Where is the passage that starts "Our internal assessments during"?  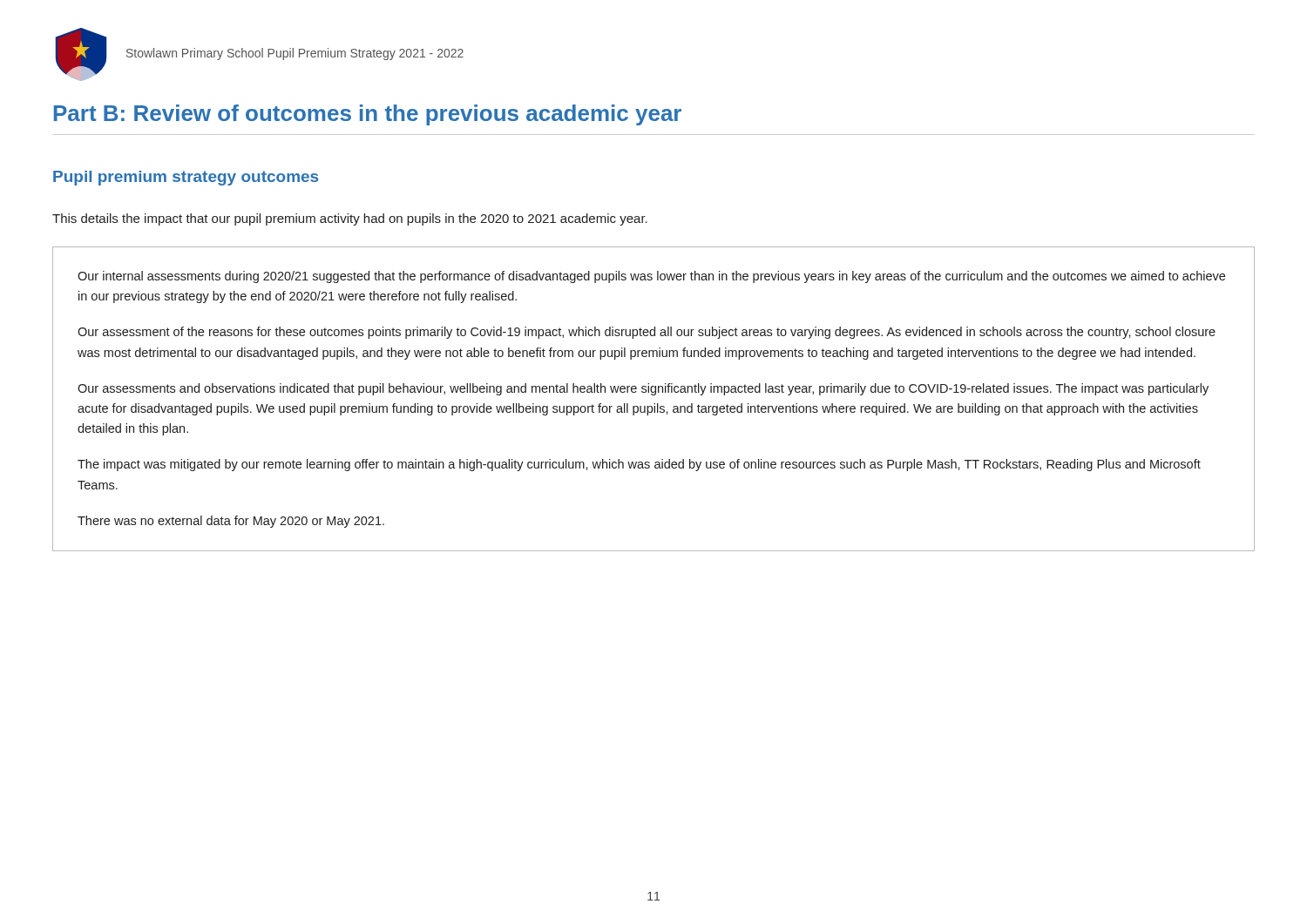652,286
